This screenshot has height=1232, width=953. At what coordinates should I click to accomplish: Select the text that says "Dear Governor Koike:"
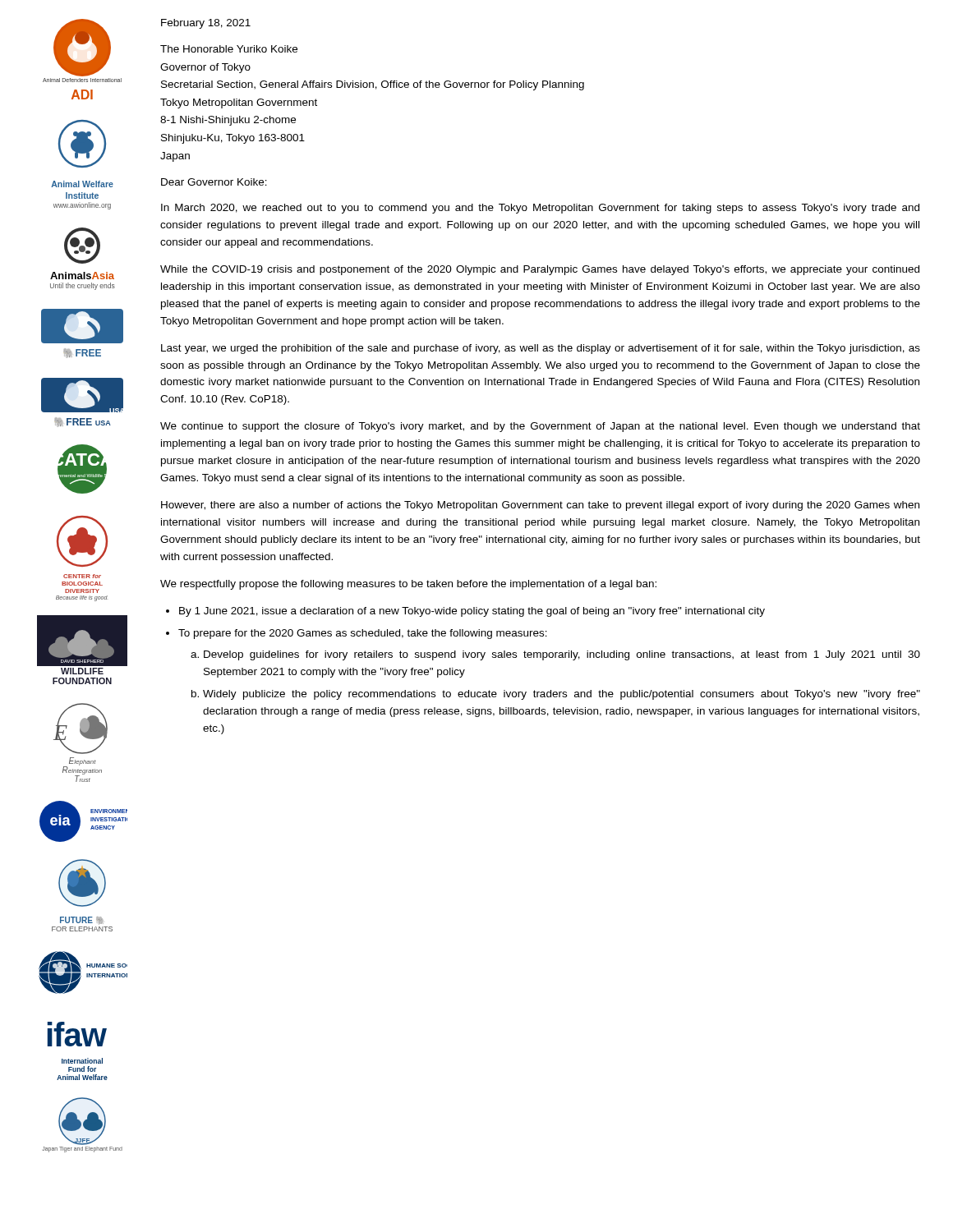[214, 182]
